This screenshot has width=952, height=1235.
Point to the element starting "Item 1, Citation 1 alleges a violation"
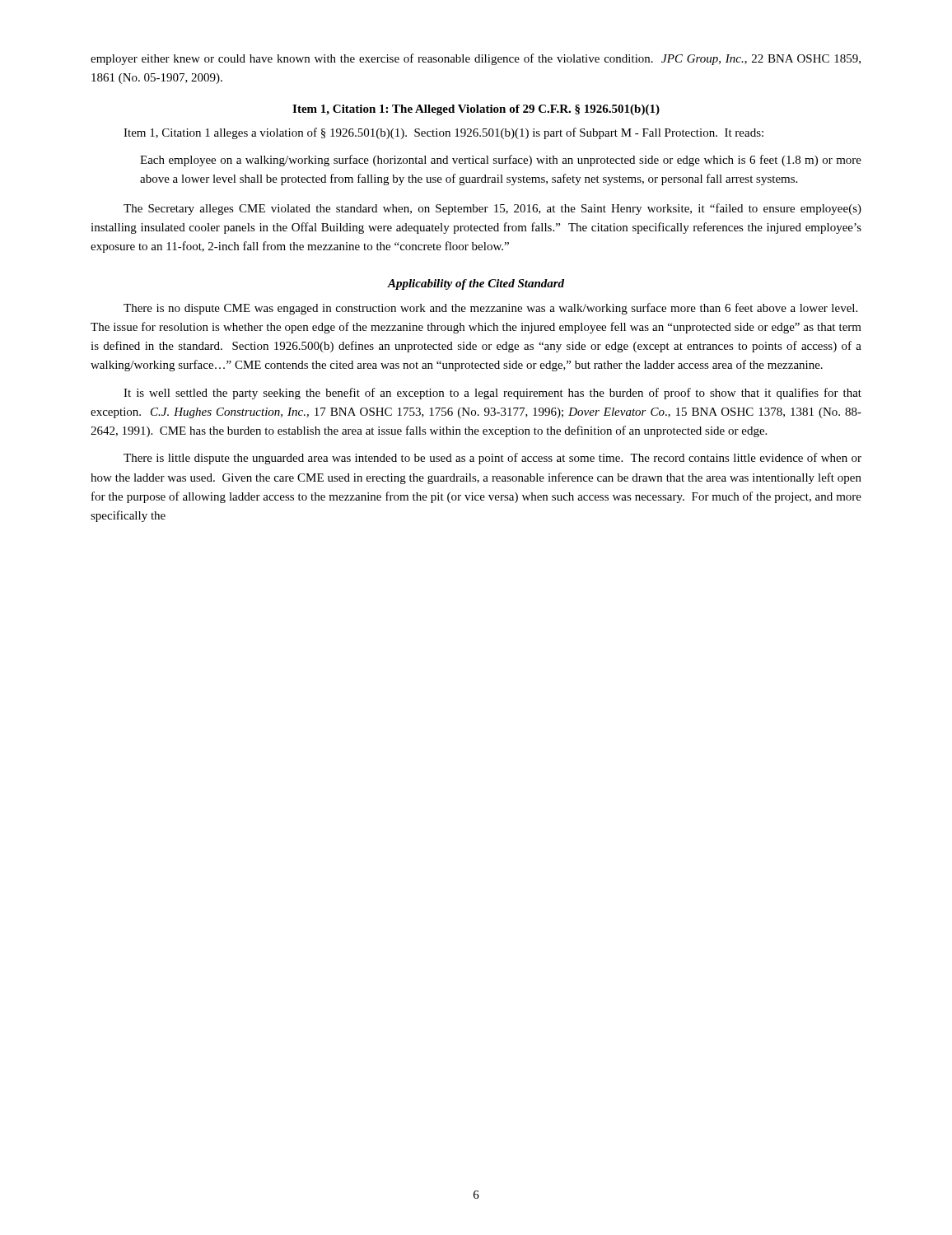[476, 133]
